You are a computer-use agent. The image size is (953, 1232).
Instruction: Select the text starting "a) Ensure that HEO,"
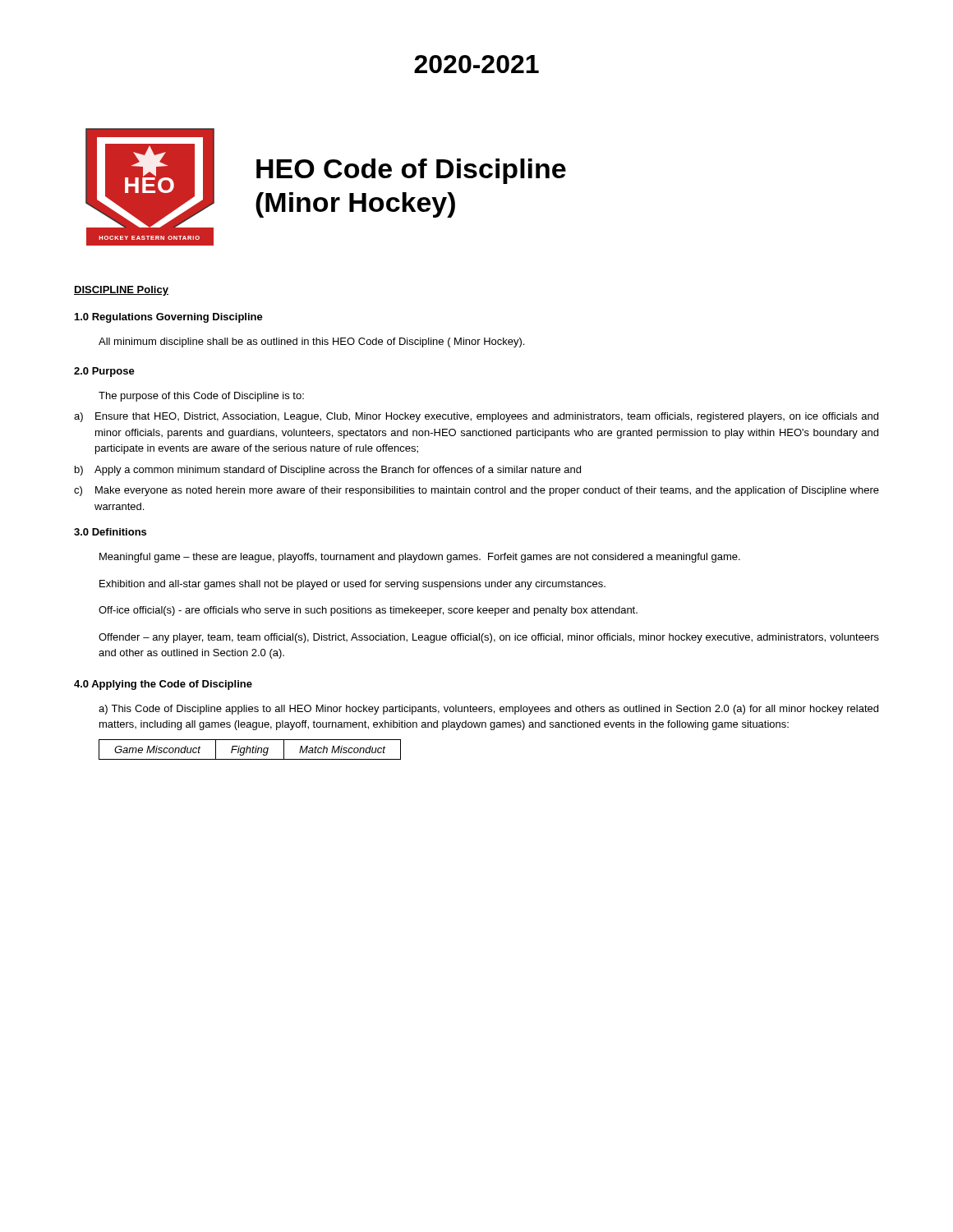476,432
